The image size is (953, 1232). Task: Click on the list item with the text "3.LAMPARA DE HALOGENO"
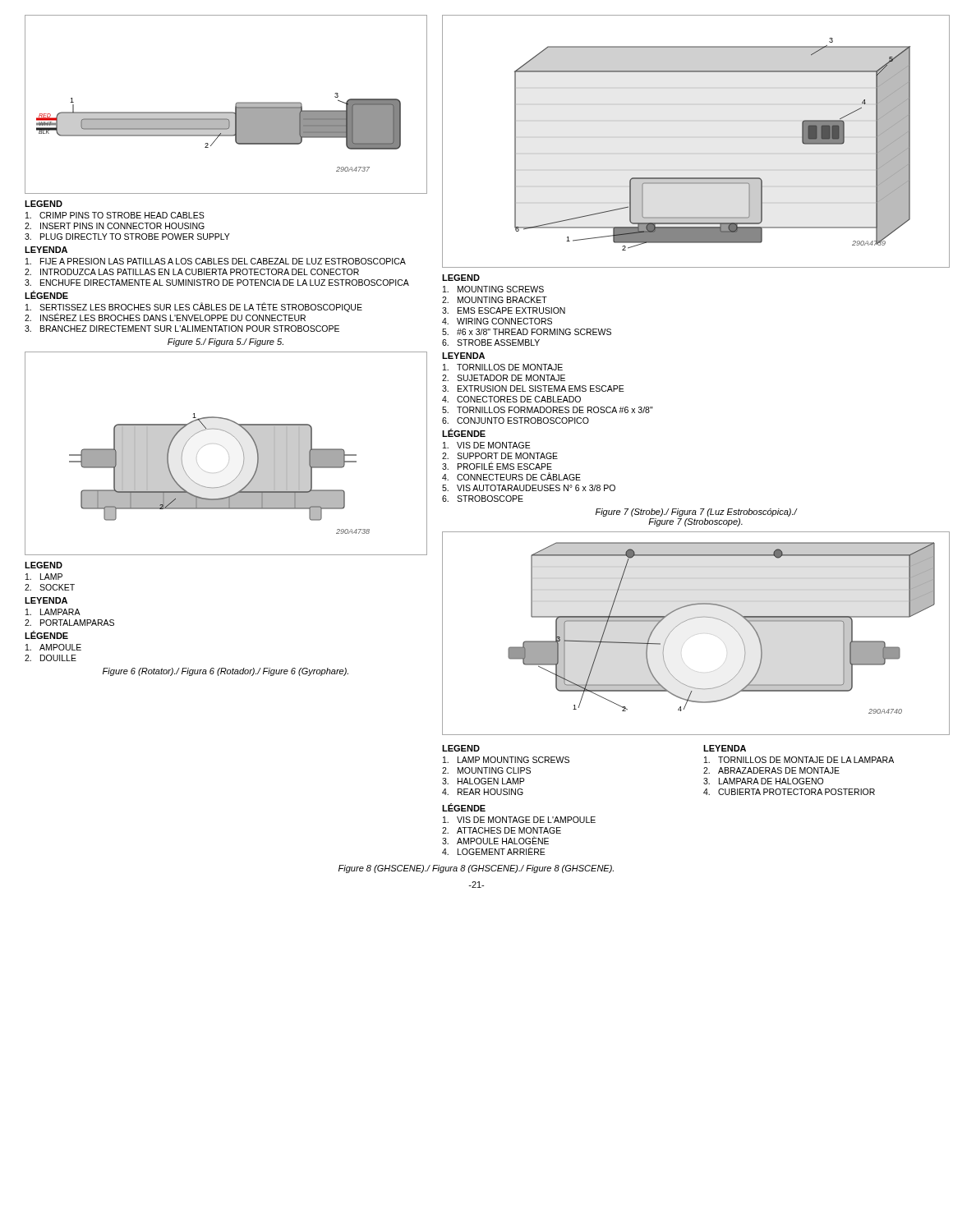pos(826,781)
